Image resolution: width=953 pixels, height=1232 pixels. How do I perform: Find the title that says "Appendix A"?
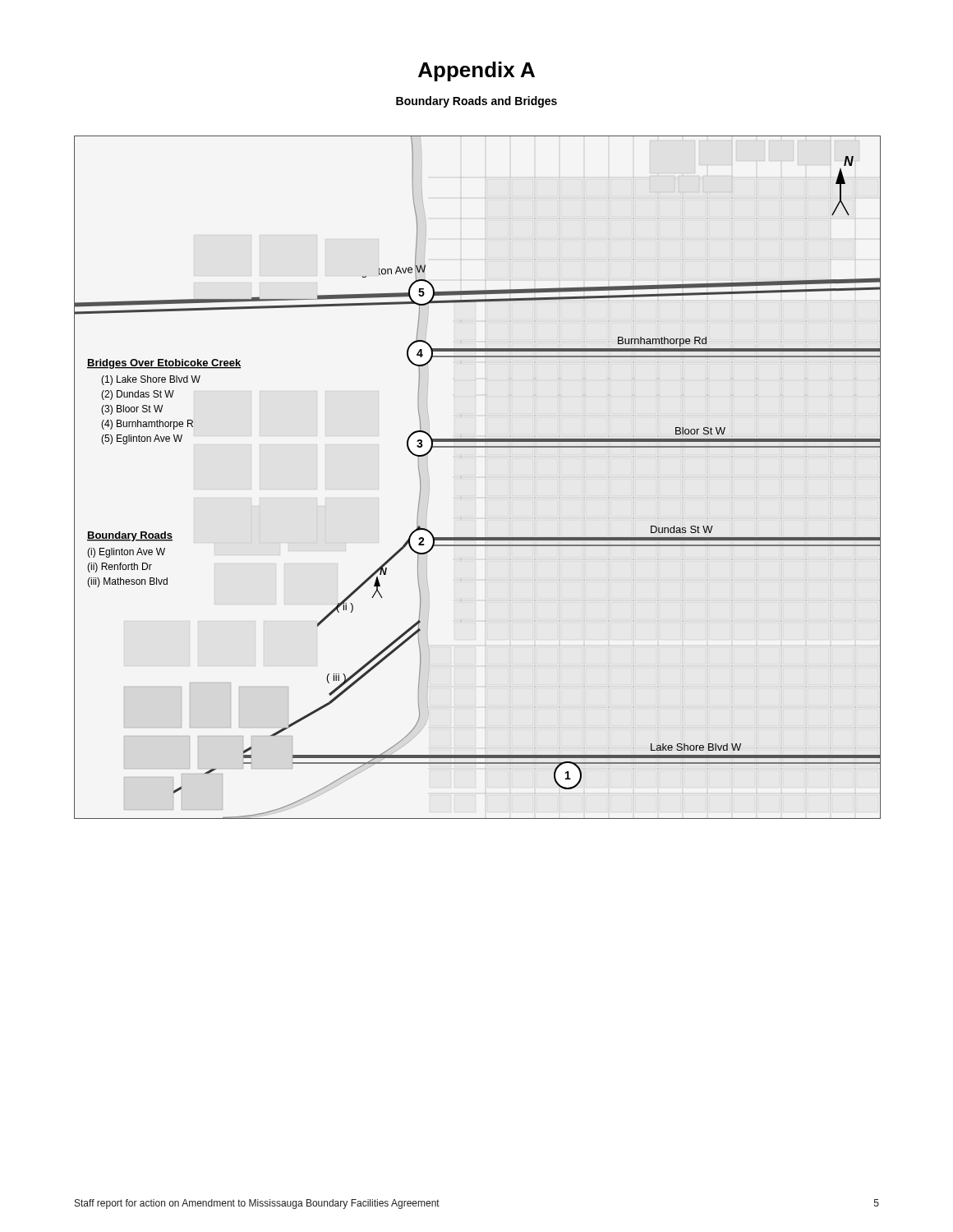pyautogui.click(x=476, y=70)
